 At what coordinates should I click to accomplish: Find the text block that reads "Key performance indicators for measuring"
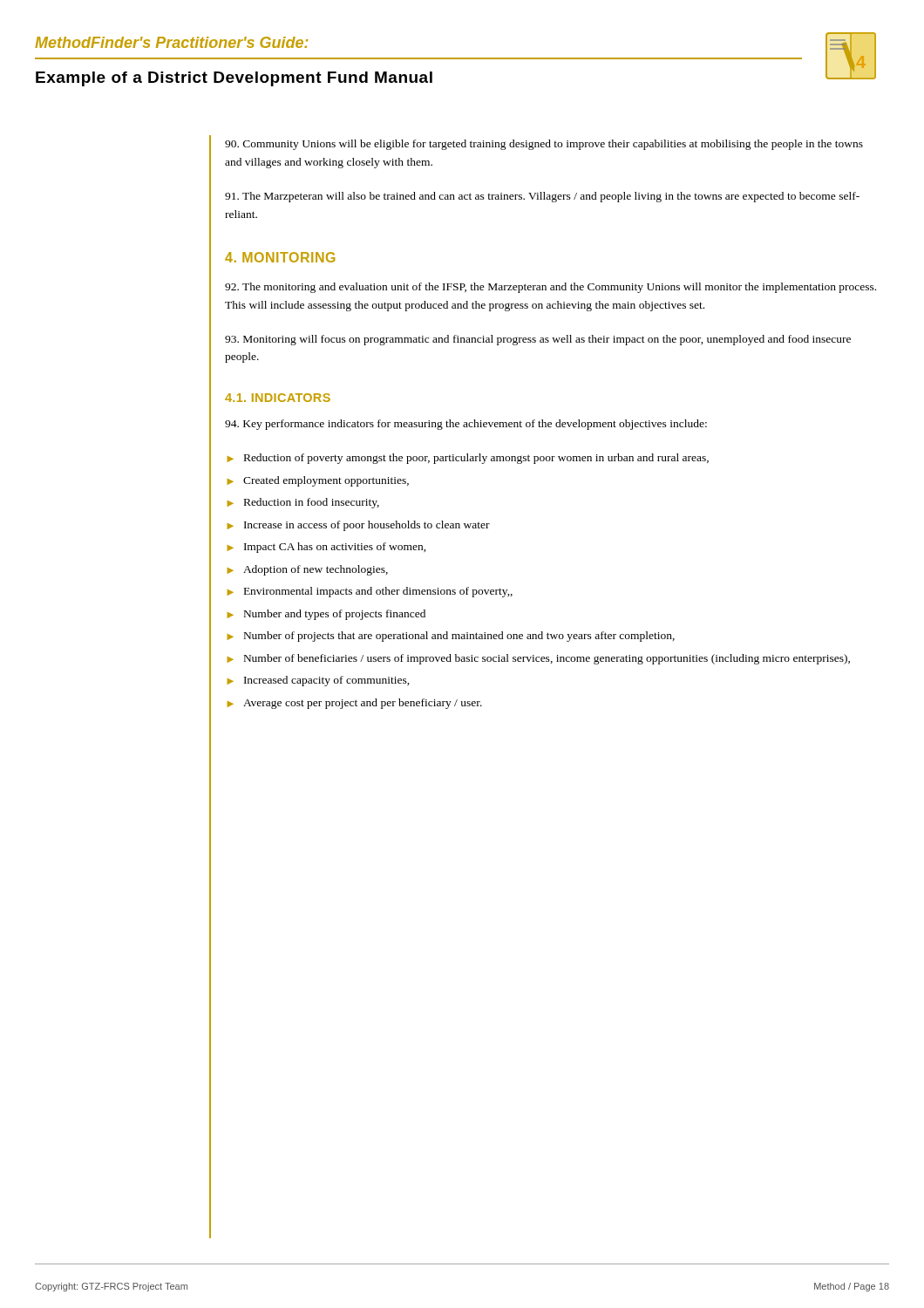click(x=466, y=424)
